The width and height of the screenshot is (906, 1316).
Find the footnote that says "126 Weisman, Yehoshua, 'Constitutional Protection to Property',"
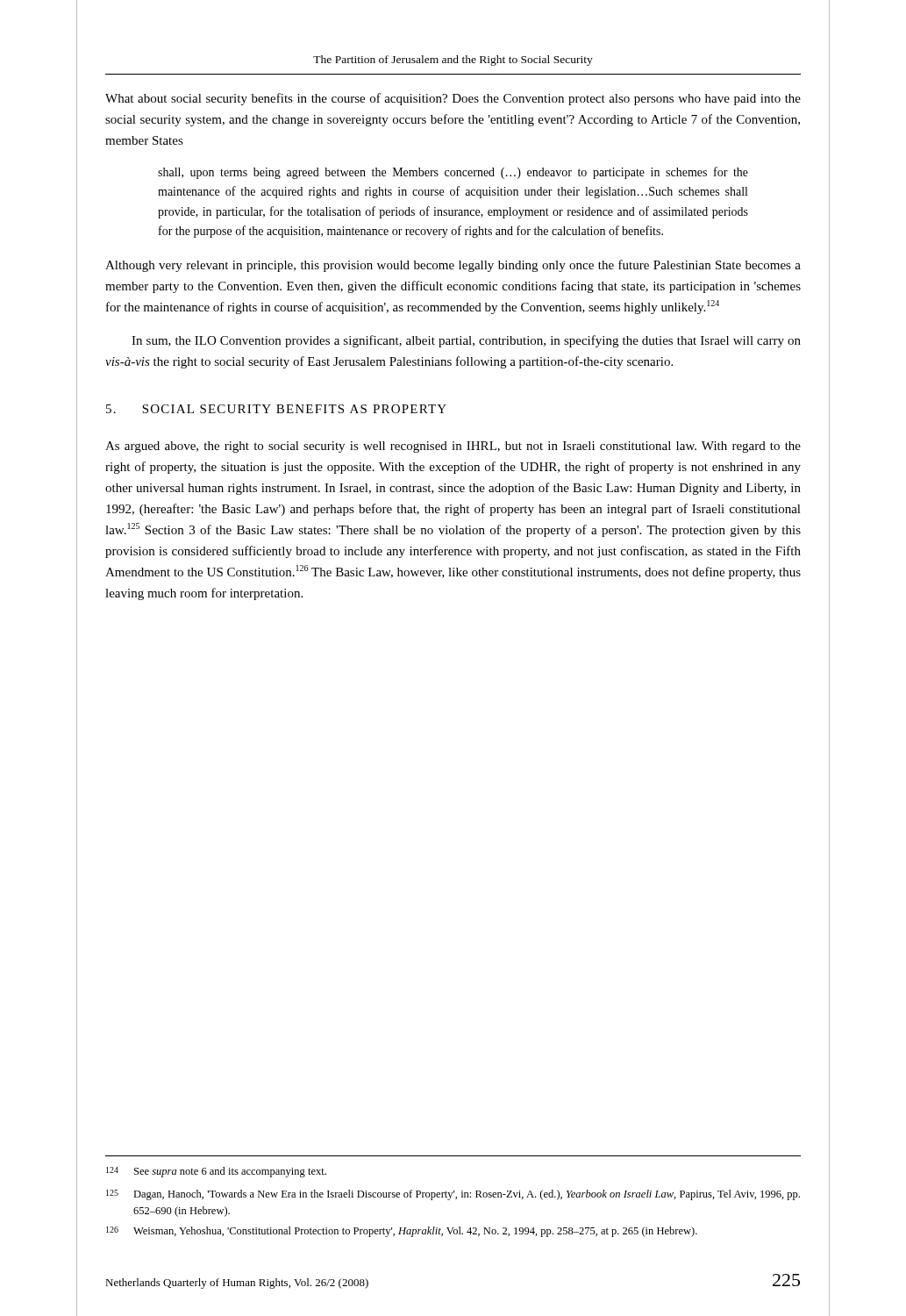click(453, 1233)
